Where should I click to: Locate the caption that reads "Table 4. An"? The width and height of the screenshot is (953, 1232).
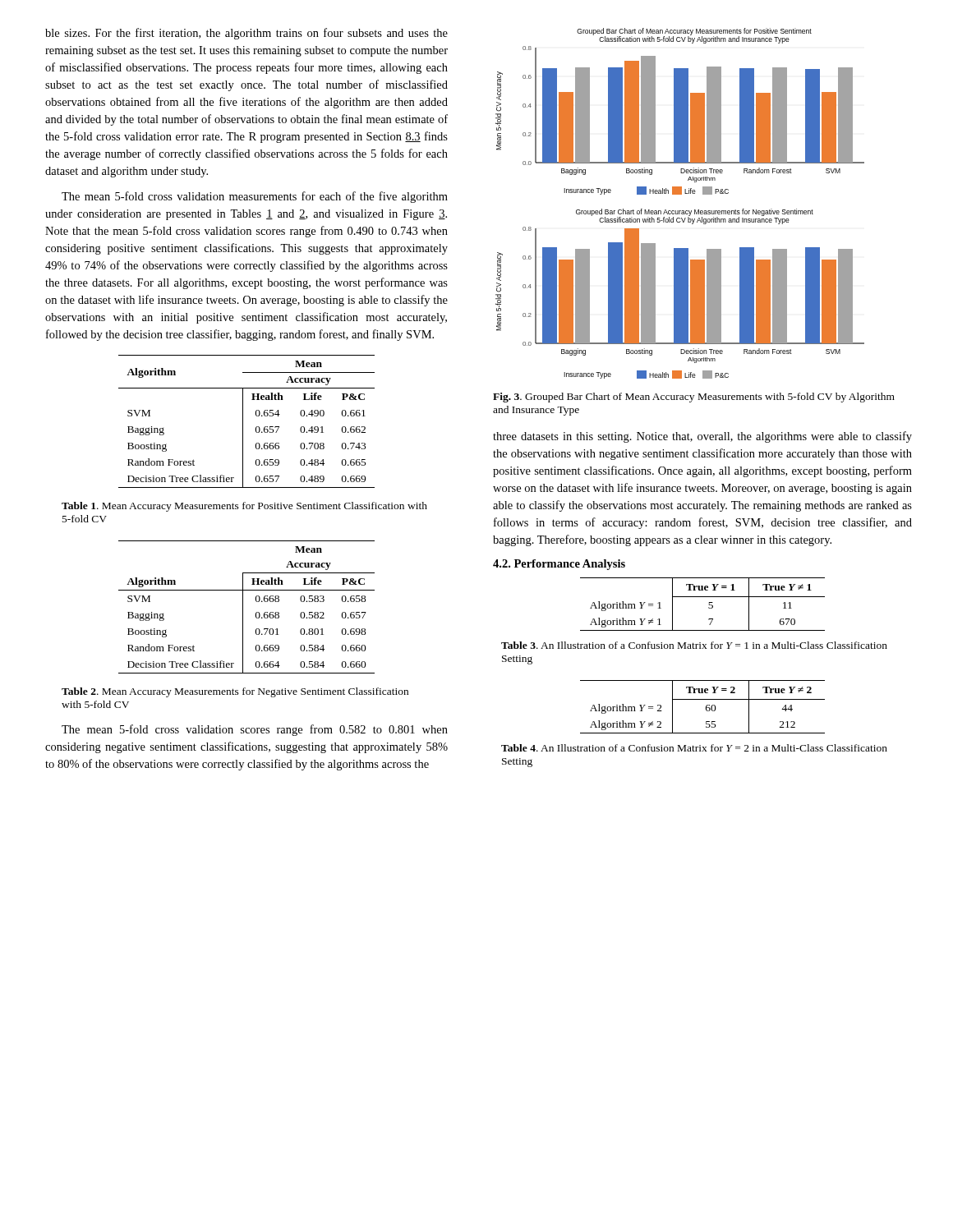coord(694,754)
